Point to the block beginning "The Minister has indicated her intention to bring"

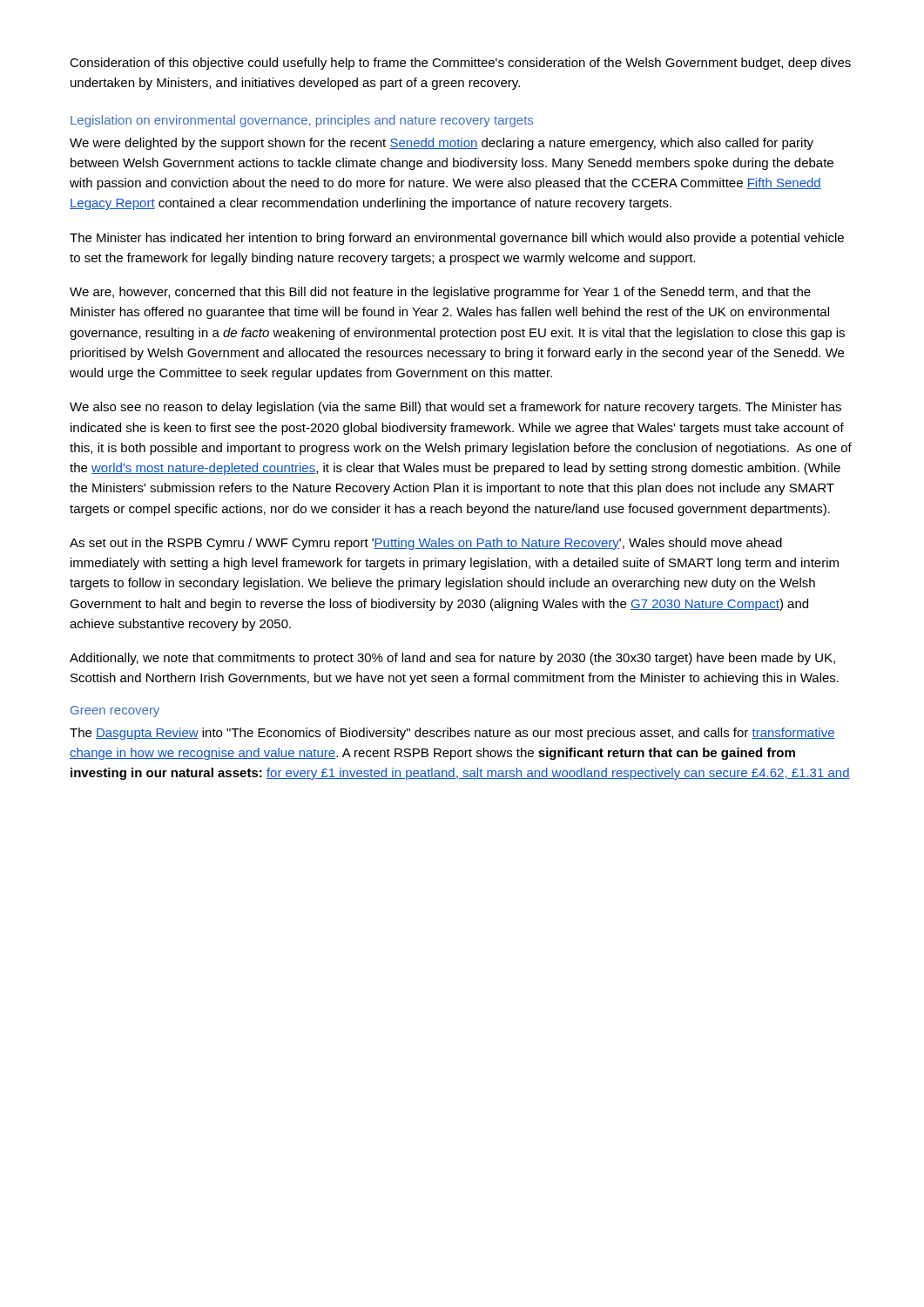[457, 247]
